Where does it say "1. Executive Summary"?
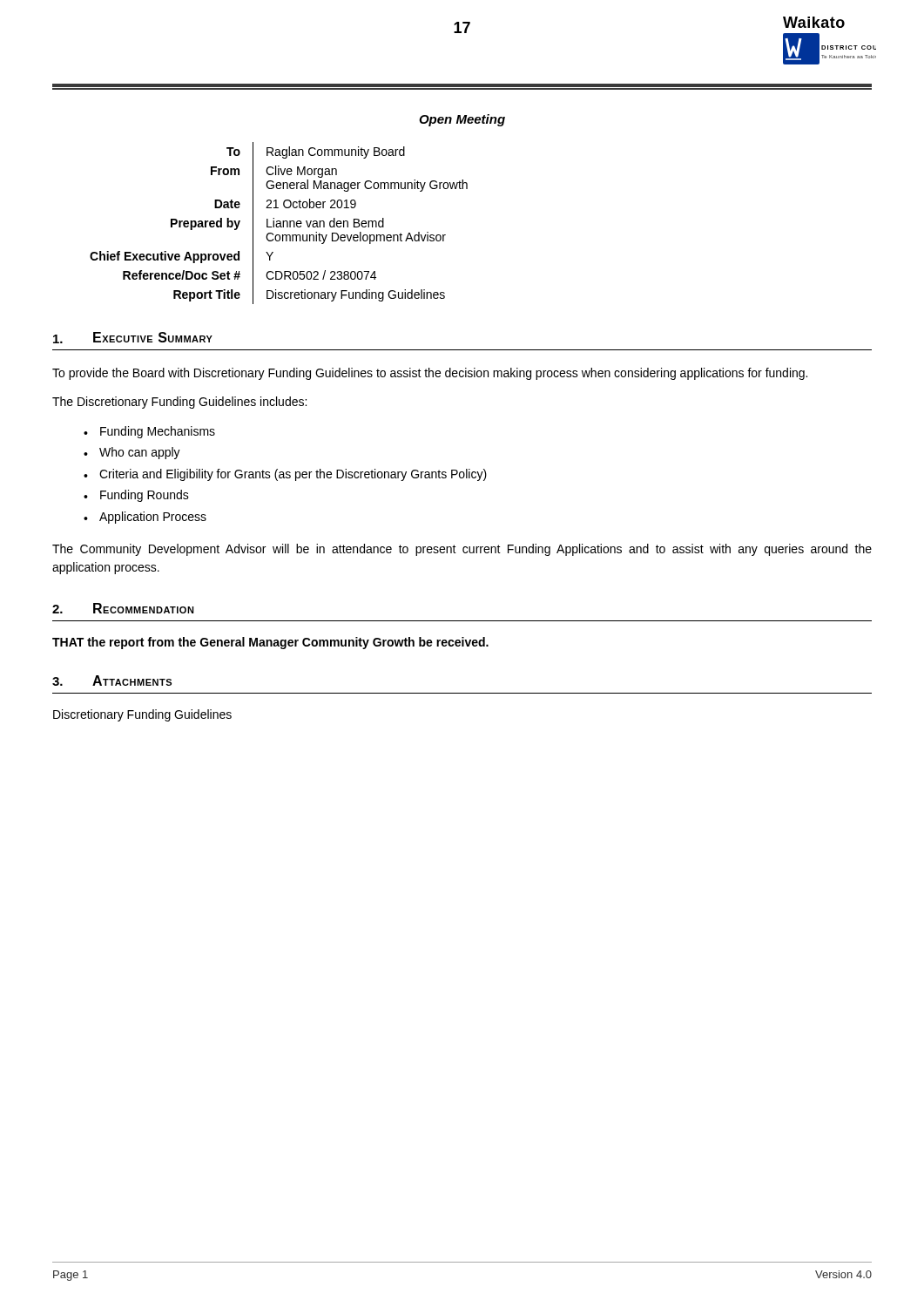 click(133, 338)
